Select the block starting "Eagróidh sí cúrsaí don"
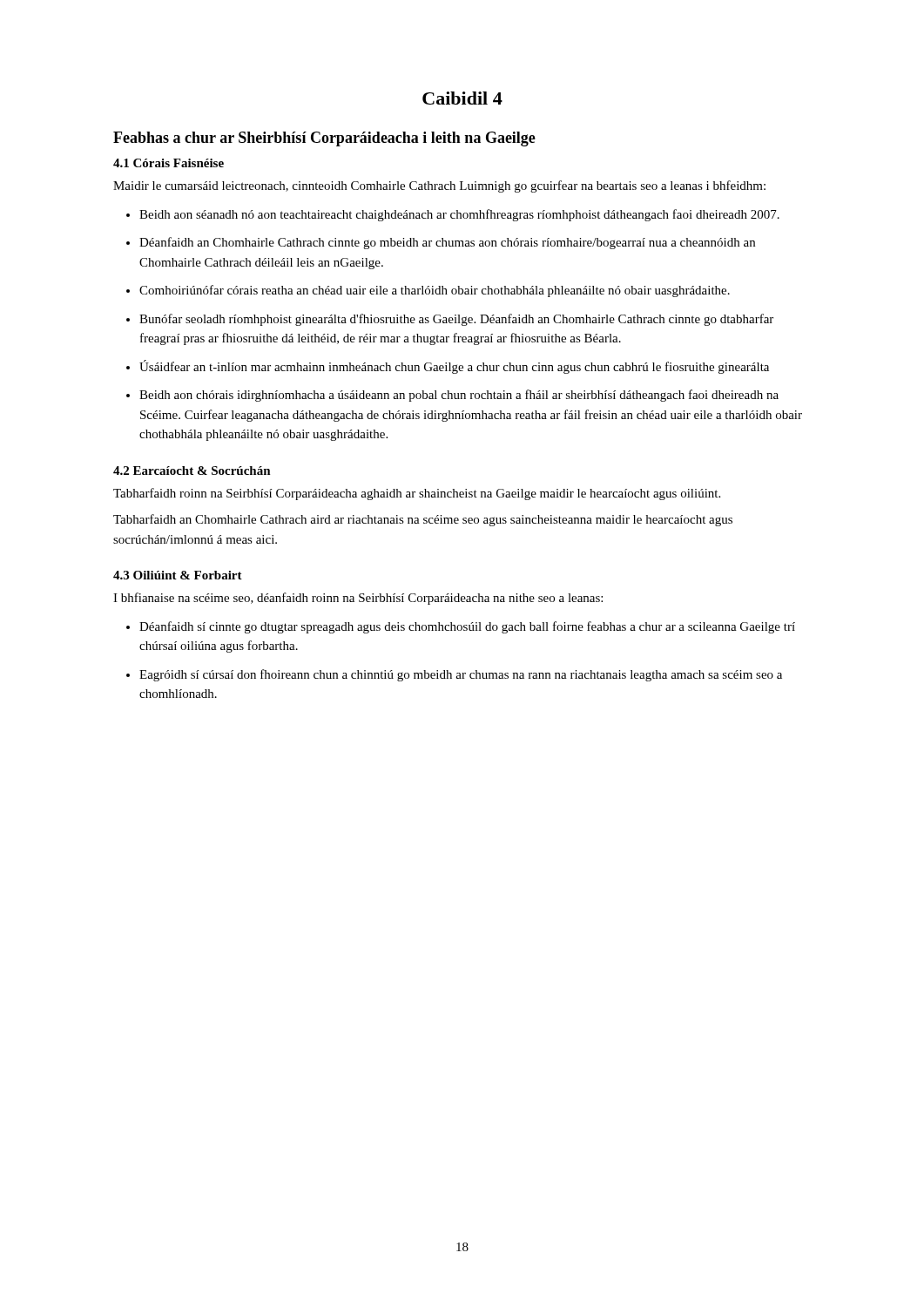This screenshot has width=924, height=1307. click(461, 684)
